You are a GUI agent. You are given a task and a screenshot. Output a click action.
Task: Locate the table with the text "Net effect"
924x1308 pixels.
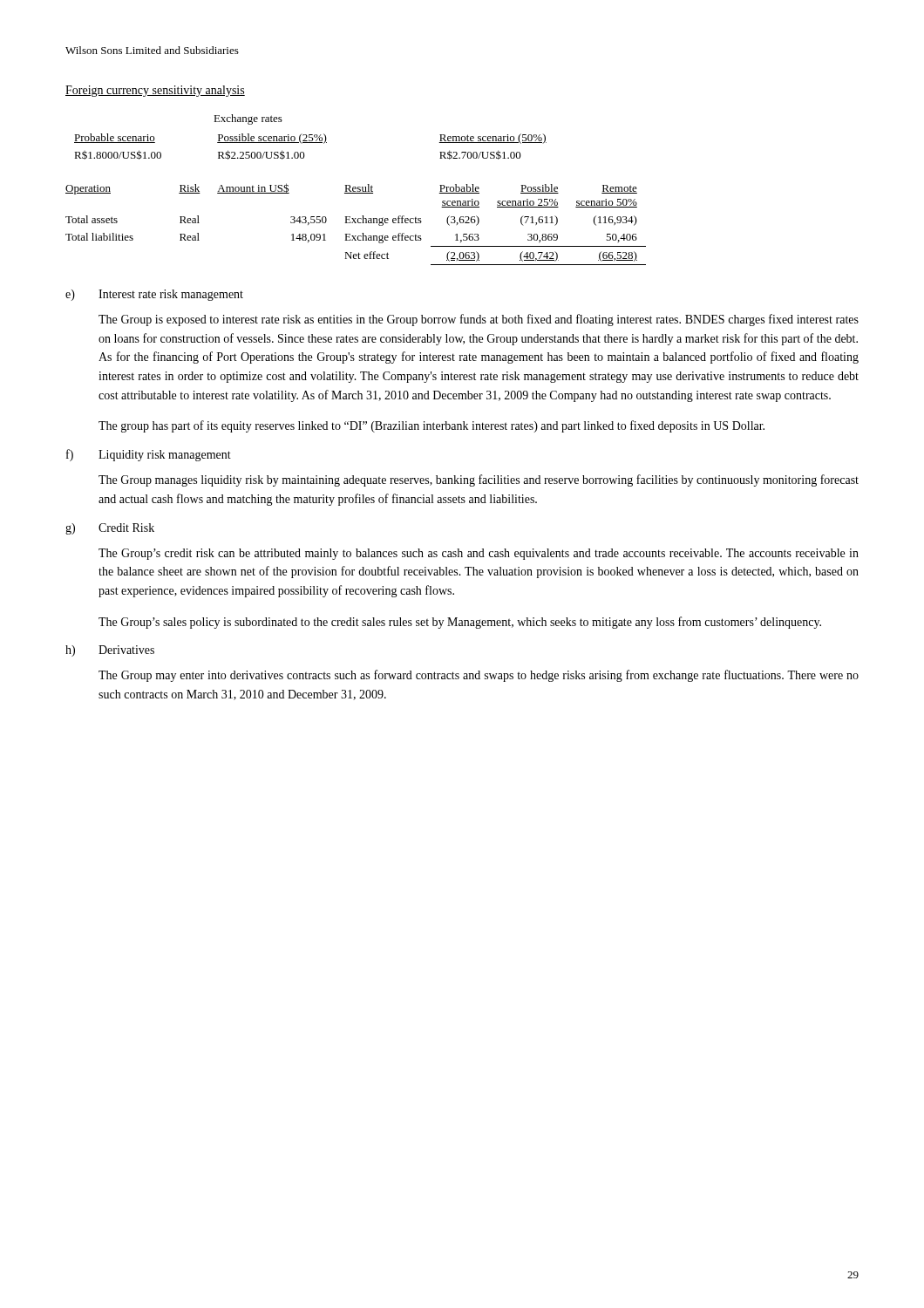click(x=462, y=188)
